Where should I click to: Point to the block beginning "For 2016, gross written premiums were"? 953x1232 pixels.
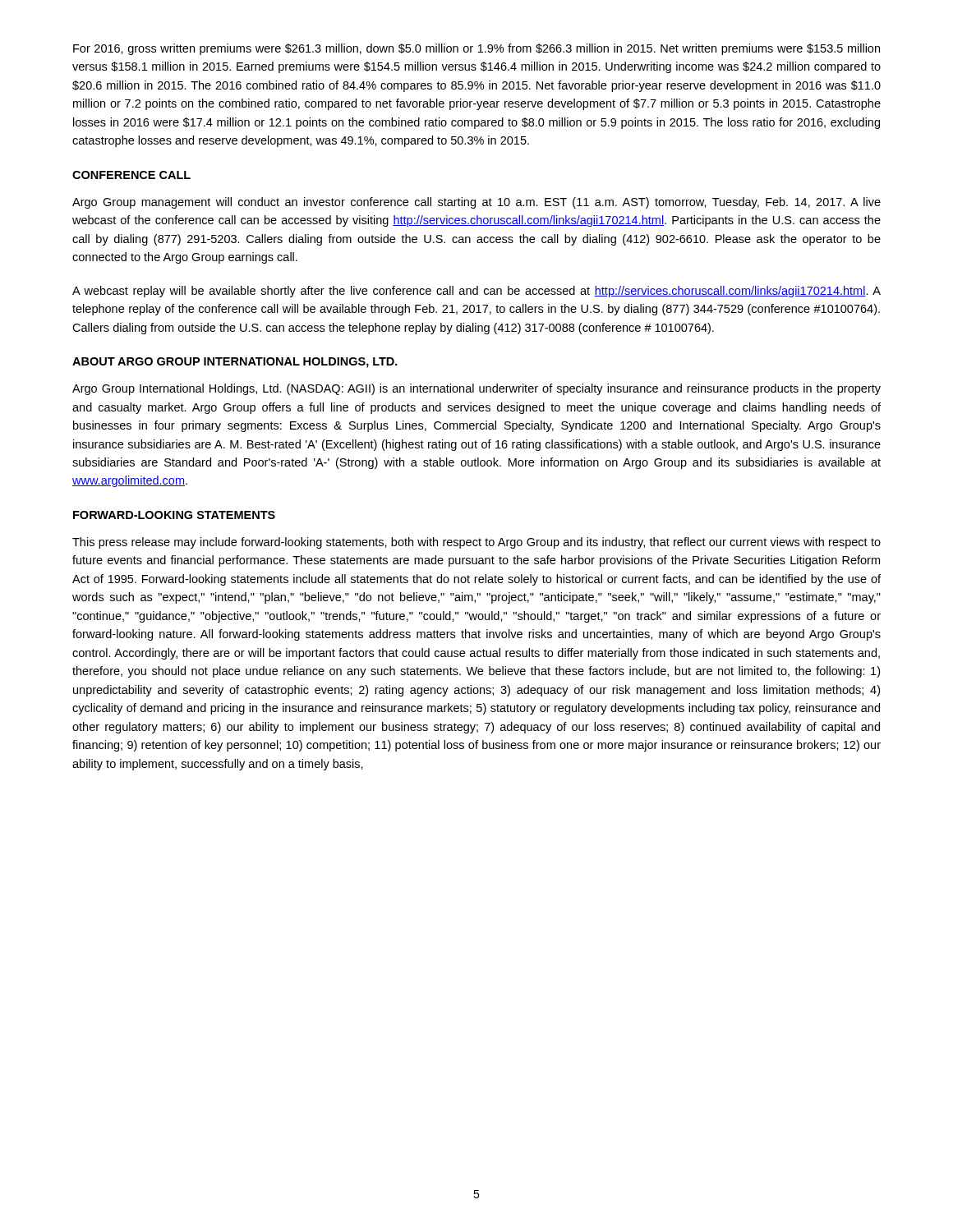[476, 95]
